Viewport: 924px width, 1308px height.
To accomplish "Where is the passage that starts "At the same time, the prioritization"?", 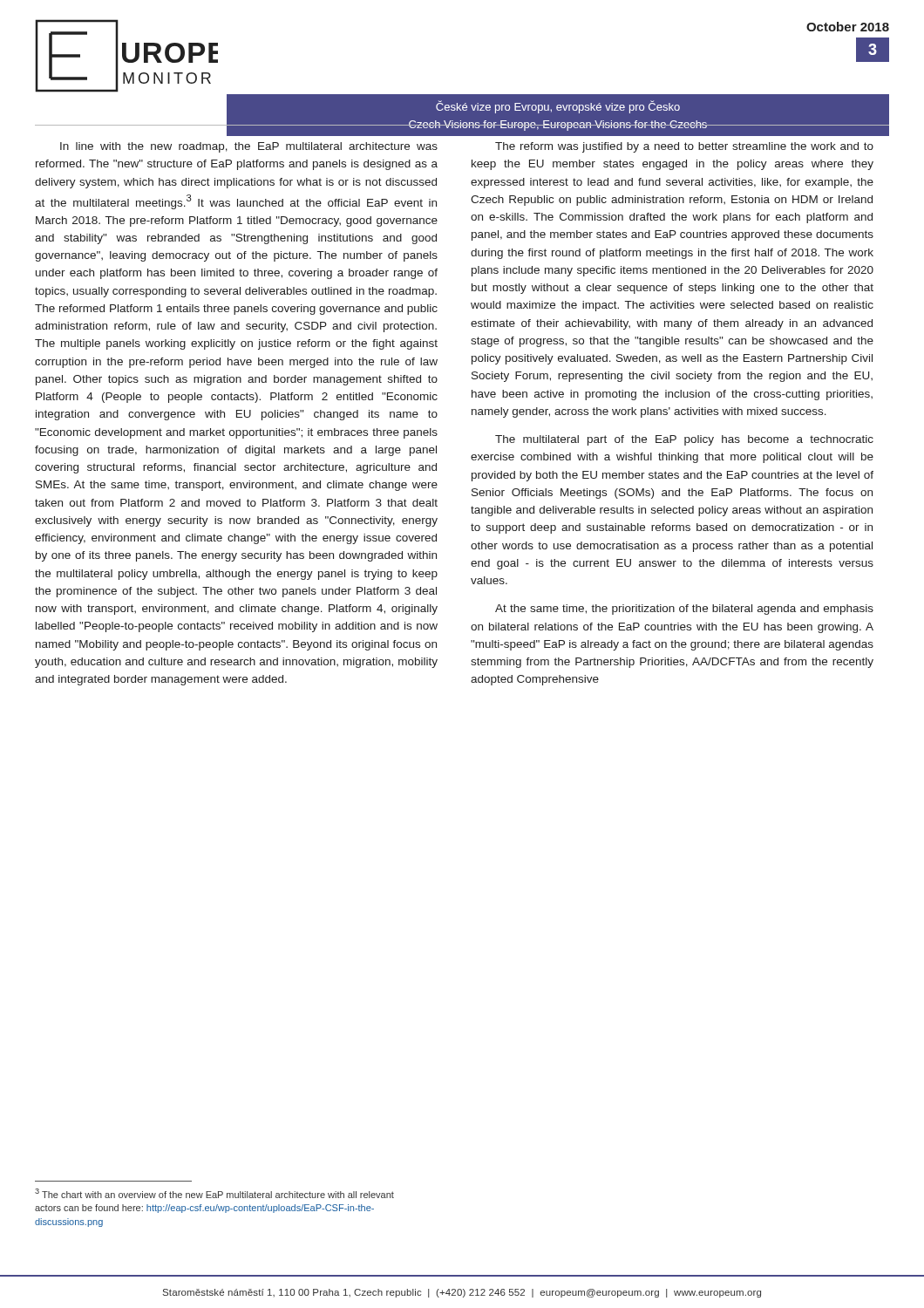I will (672, 644).
